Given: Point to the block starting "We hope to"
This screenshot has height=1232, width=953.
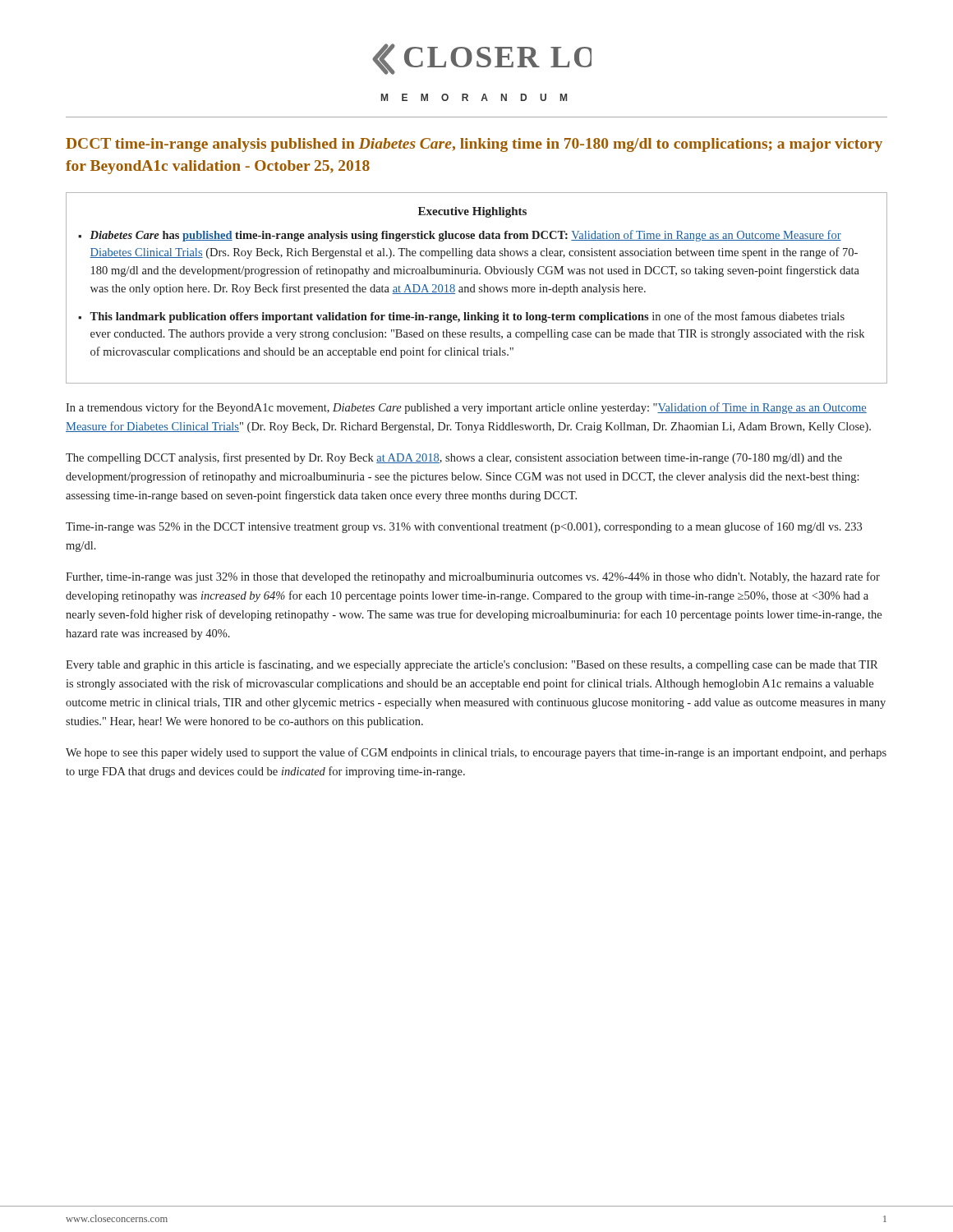Looking at the screenshot, I should pyautogui.click(x=476, y=762).
